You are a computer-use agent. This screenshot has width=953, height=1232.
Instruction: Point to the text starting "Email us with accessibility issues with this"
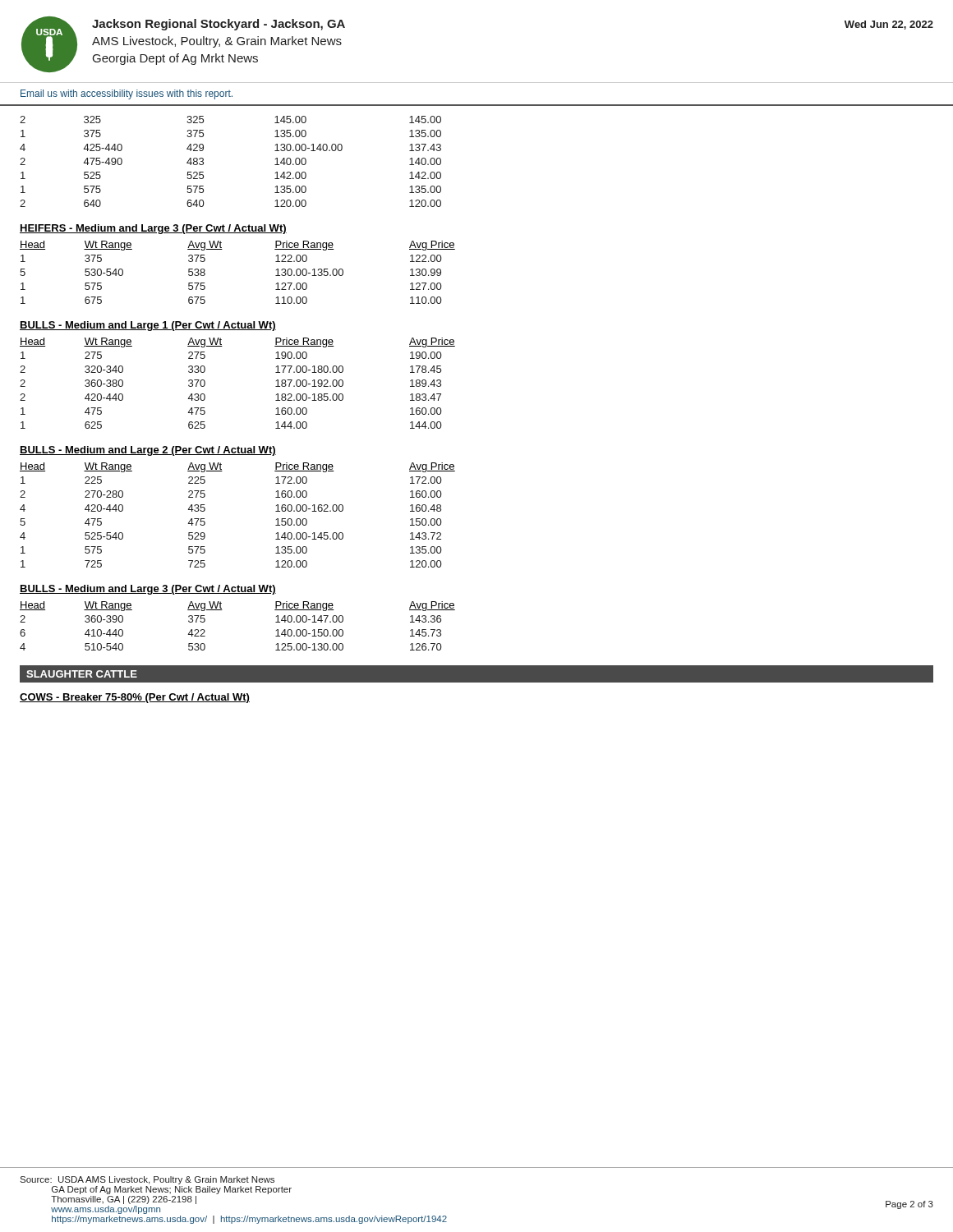127,94
